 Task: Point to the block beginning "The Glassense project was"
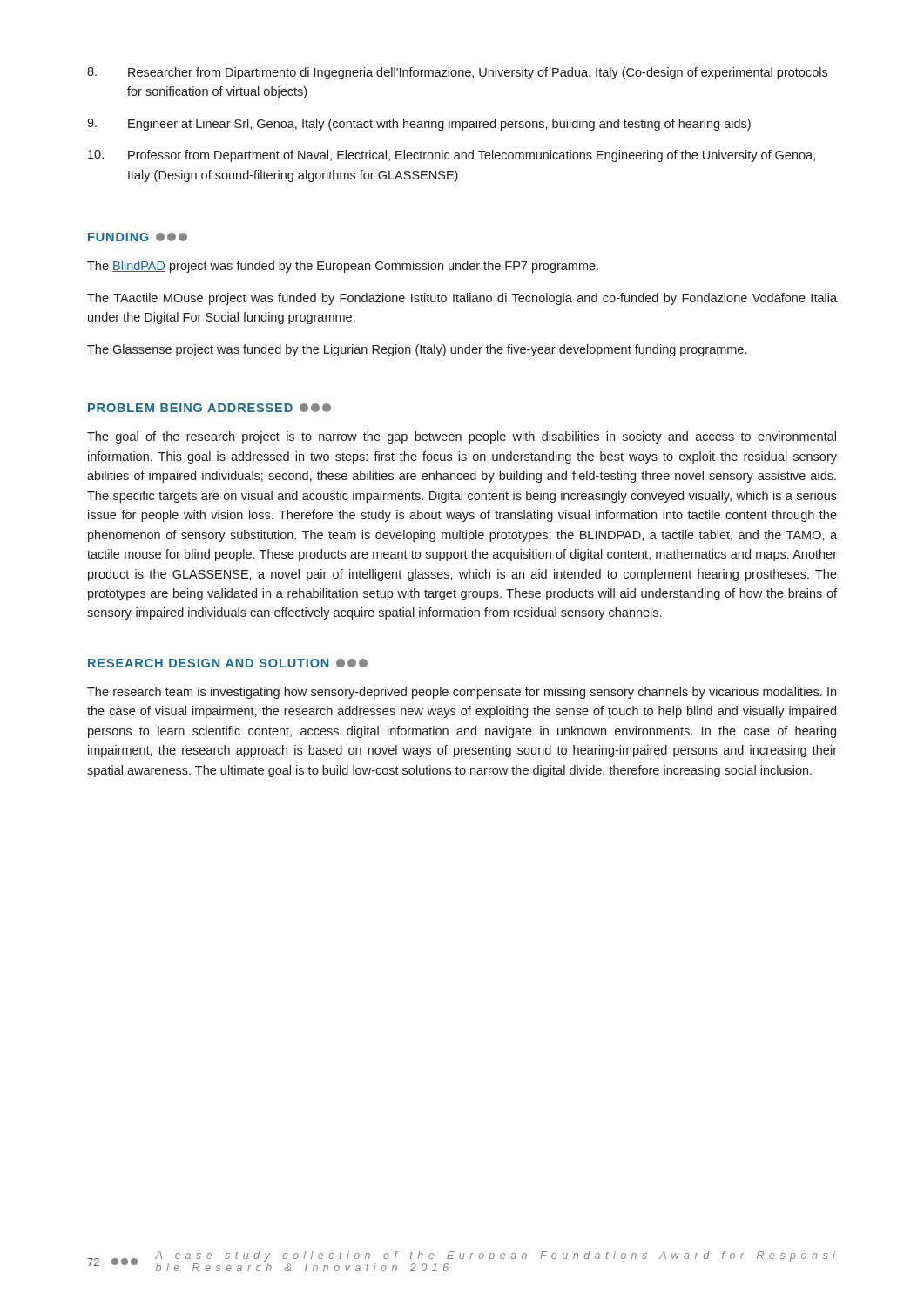(417, 349)
